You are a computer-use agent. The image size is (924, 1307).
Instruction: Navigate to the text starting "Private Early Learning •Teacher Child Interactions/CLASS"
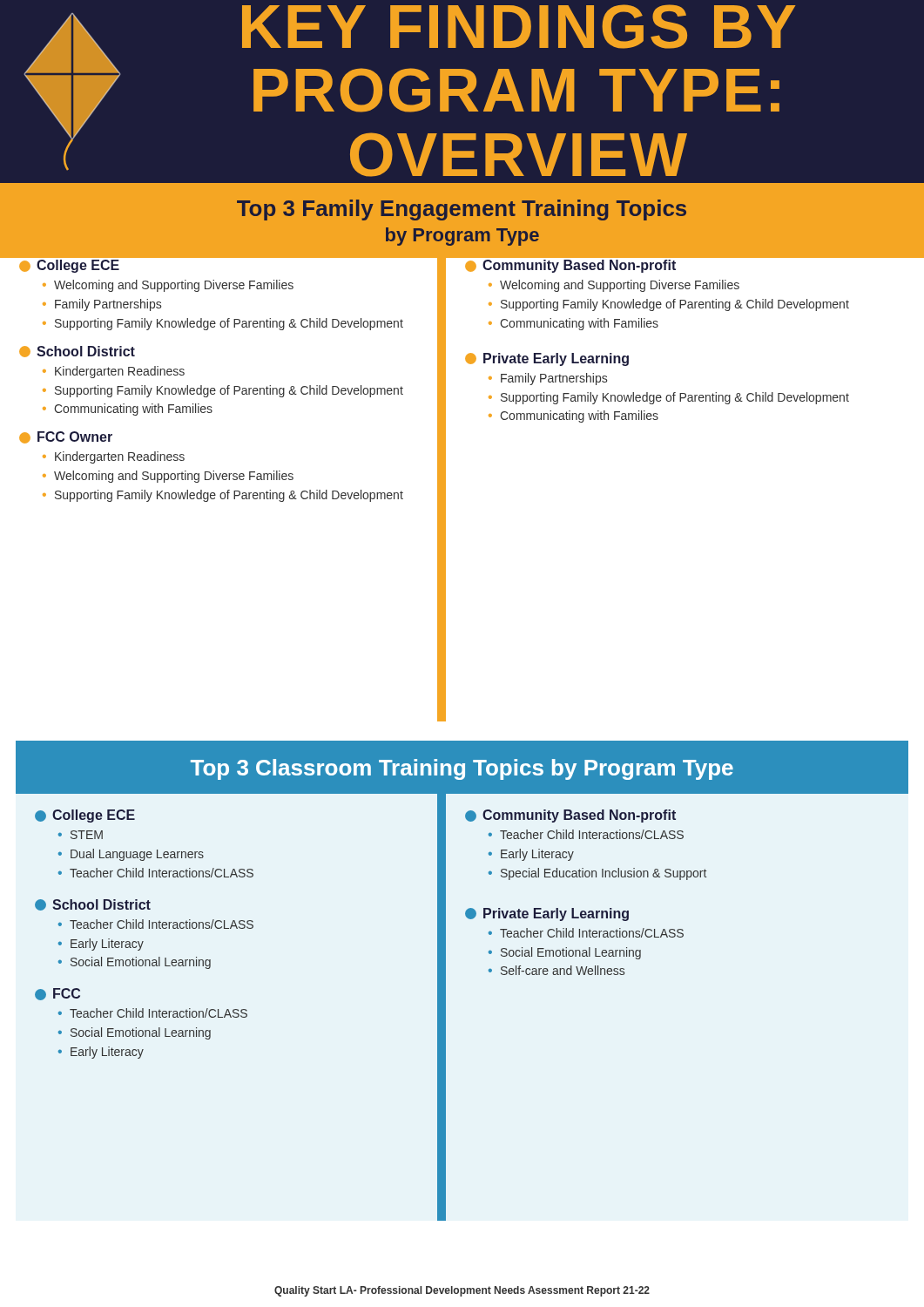tap(679, 943)
